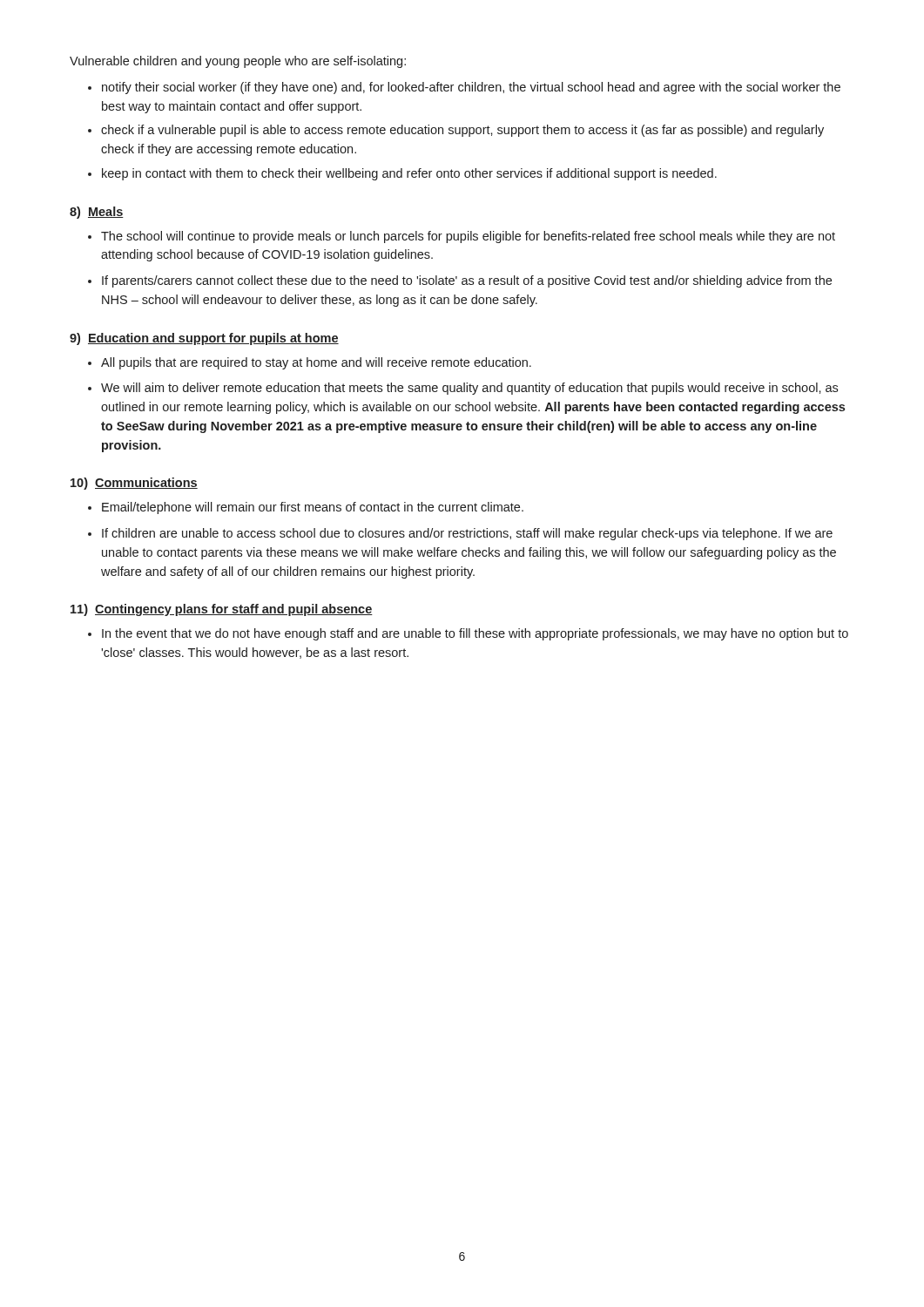Point to the block beginning "The school will continue"
The width and height of the screenshot is (924, 1307).
pyautogui.click(x=468, y=245)
